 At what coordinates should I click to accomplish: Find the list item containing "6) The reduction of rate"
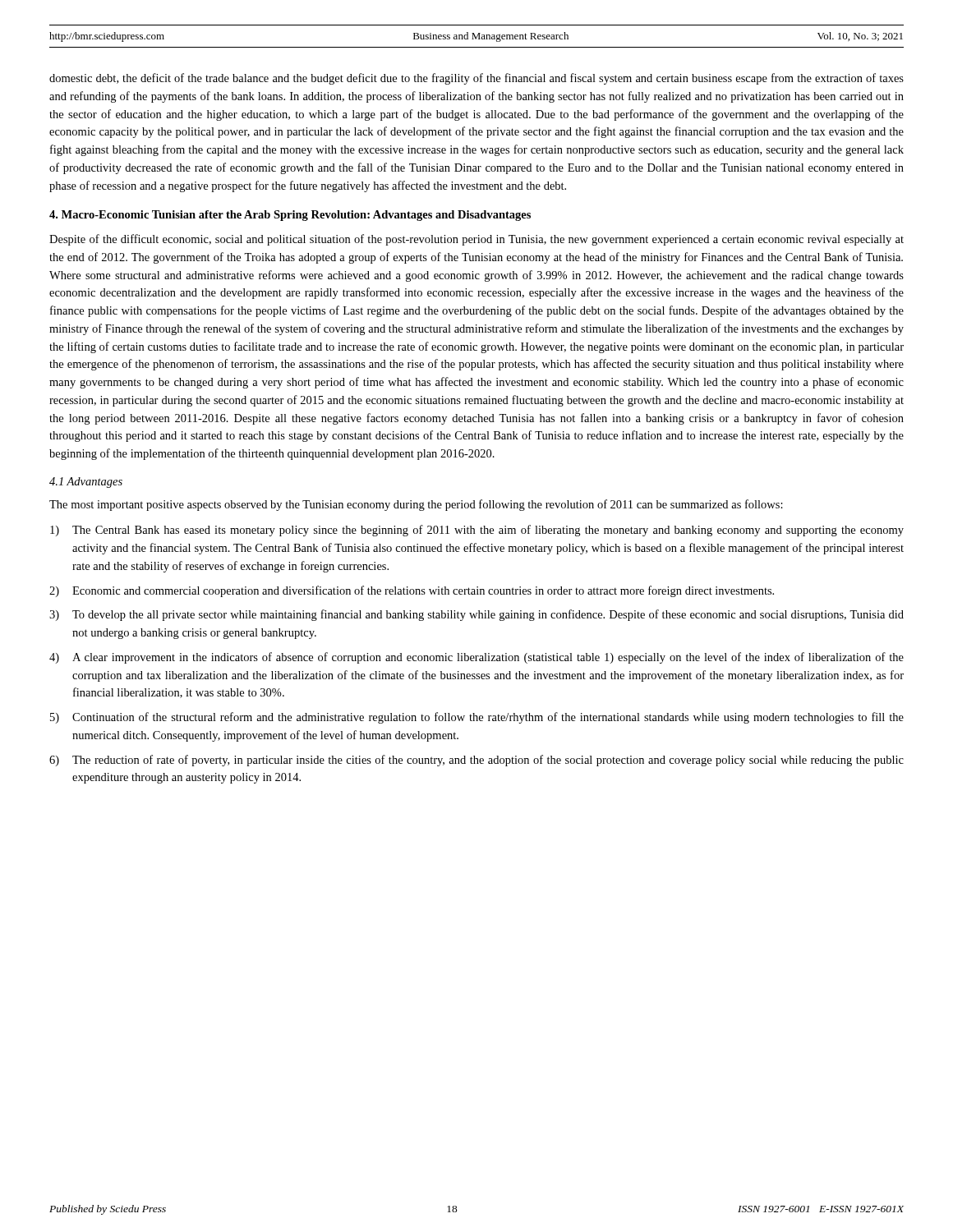point(476,769)
